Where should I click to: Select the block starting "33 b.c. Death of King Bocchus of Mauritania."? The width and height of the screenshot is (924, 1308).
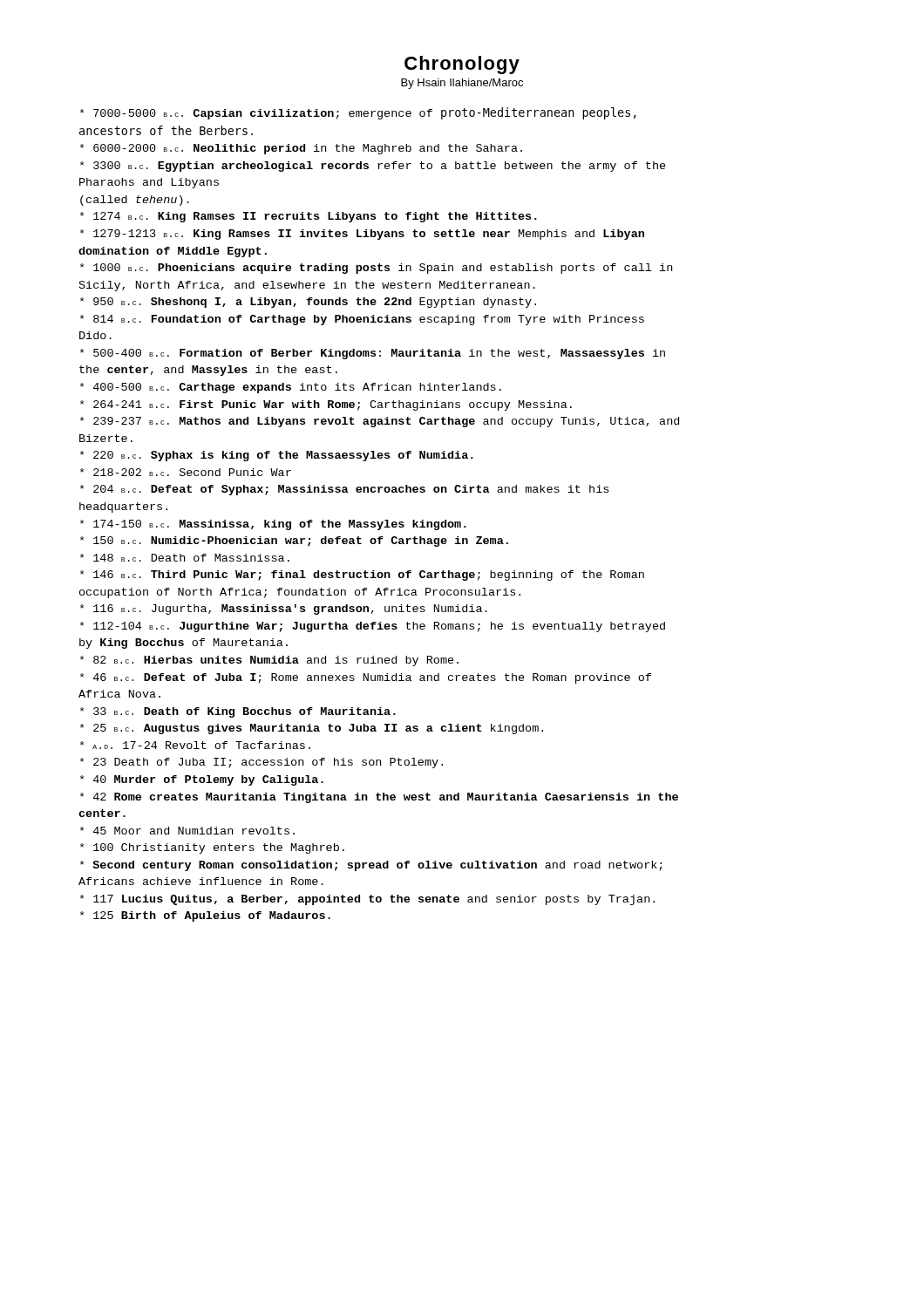coord(238,712)
